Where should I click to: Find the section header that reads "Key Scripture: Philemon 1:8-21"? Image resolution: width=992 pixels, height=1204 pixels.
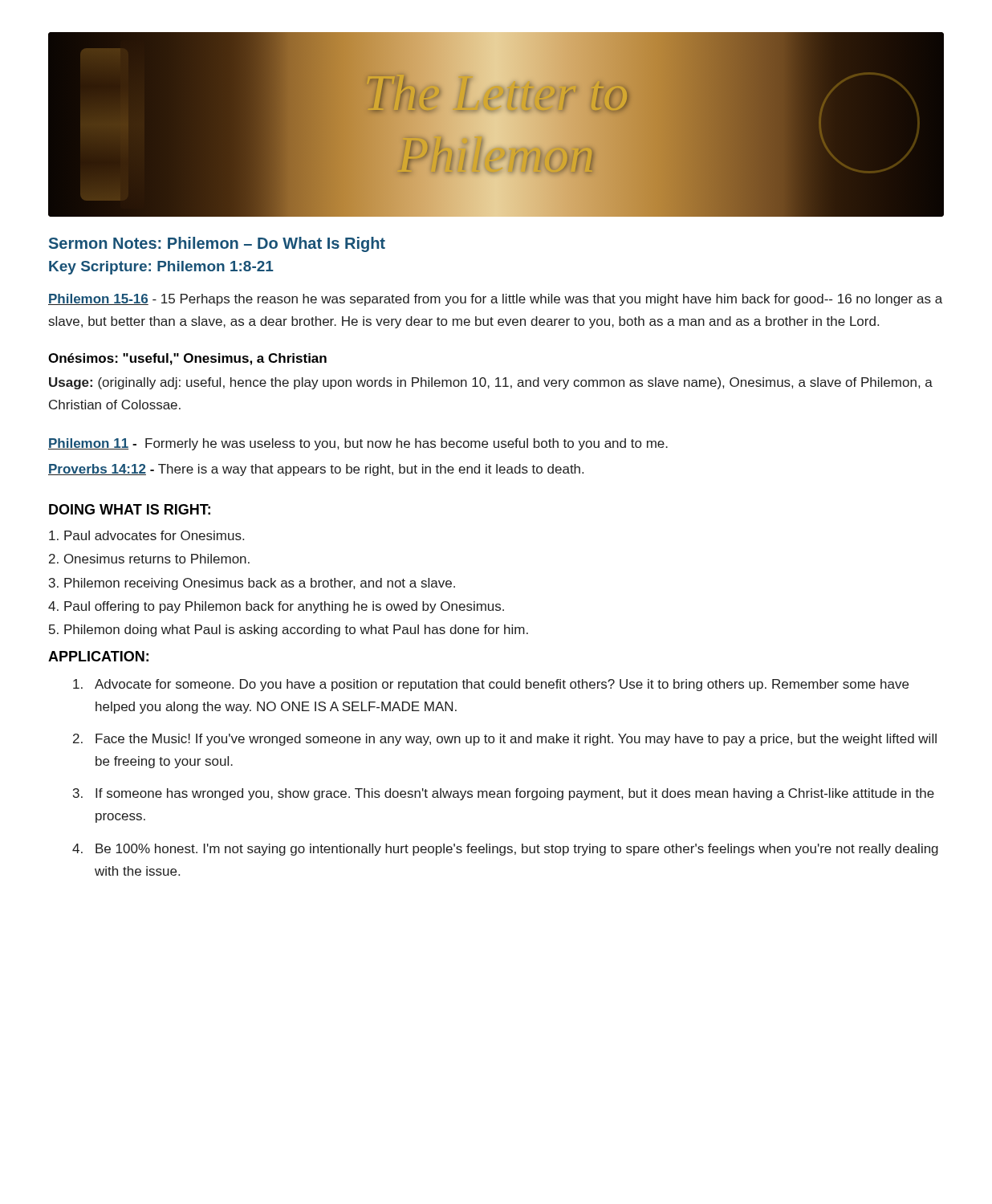161,266
